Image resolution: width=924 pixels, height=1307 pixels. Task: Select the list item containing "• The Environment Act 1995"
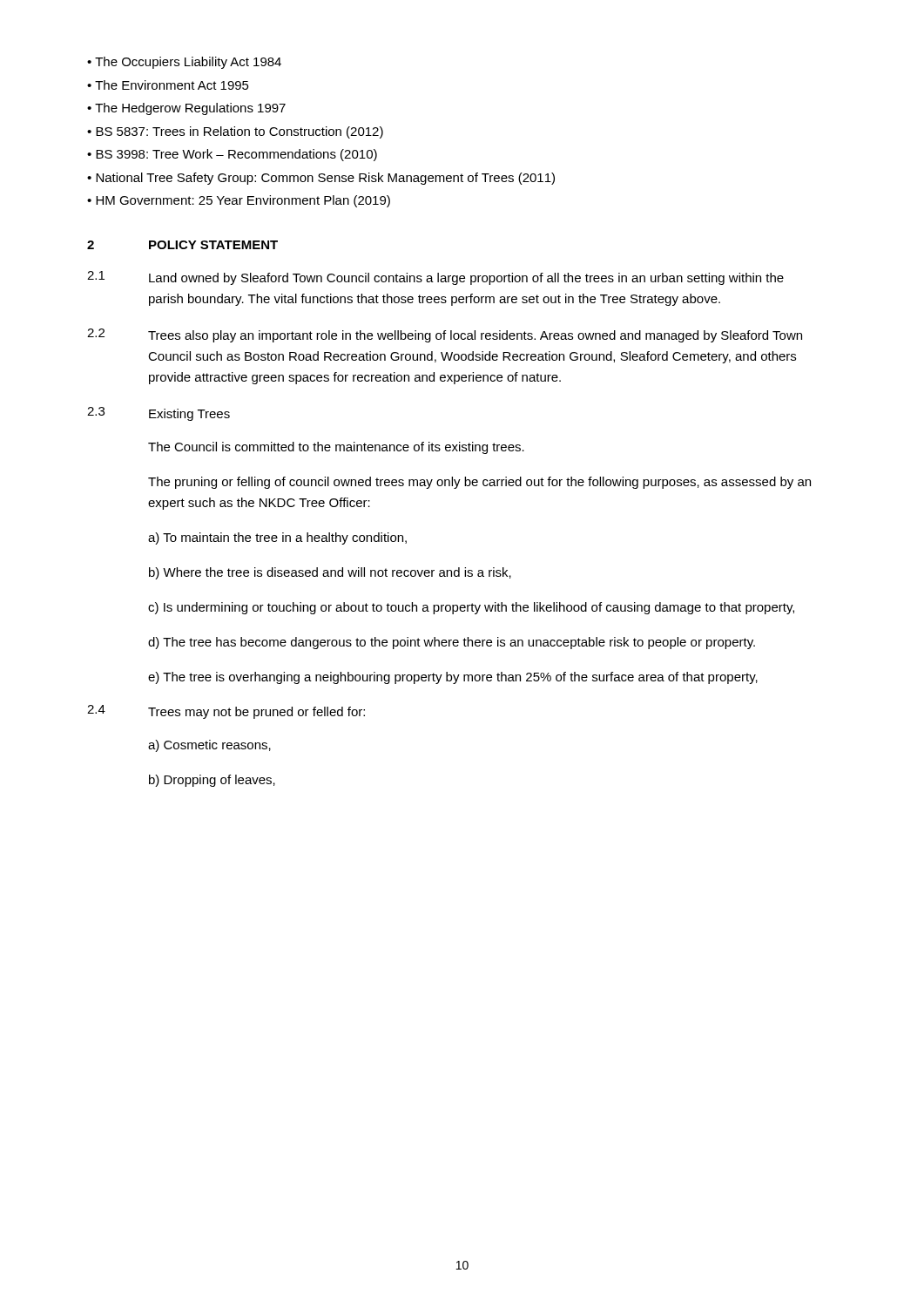(x=168, y=84)
